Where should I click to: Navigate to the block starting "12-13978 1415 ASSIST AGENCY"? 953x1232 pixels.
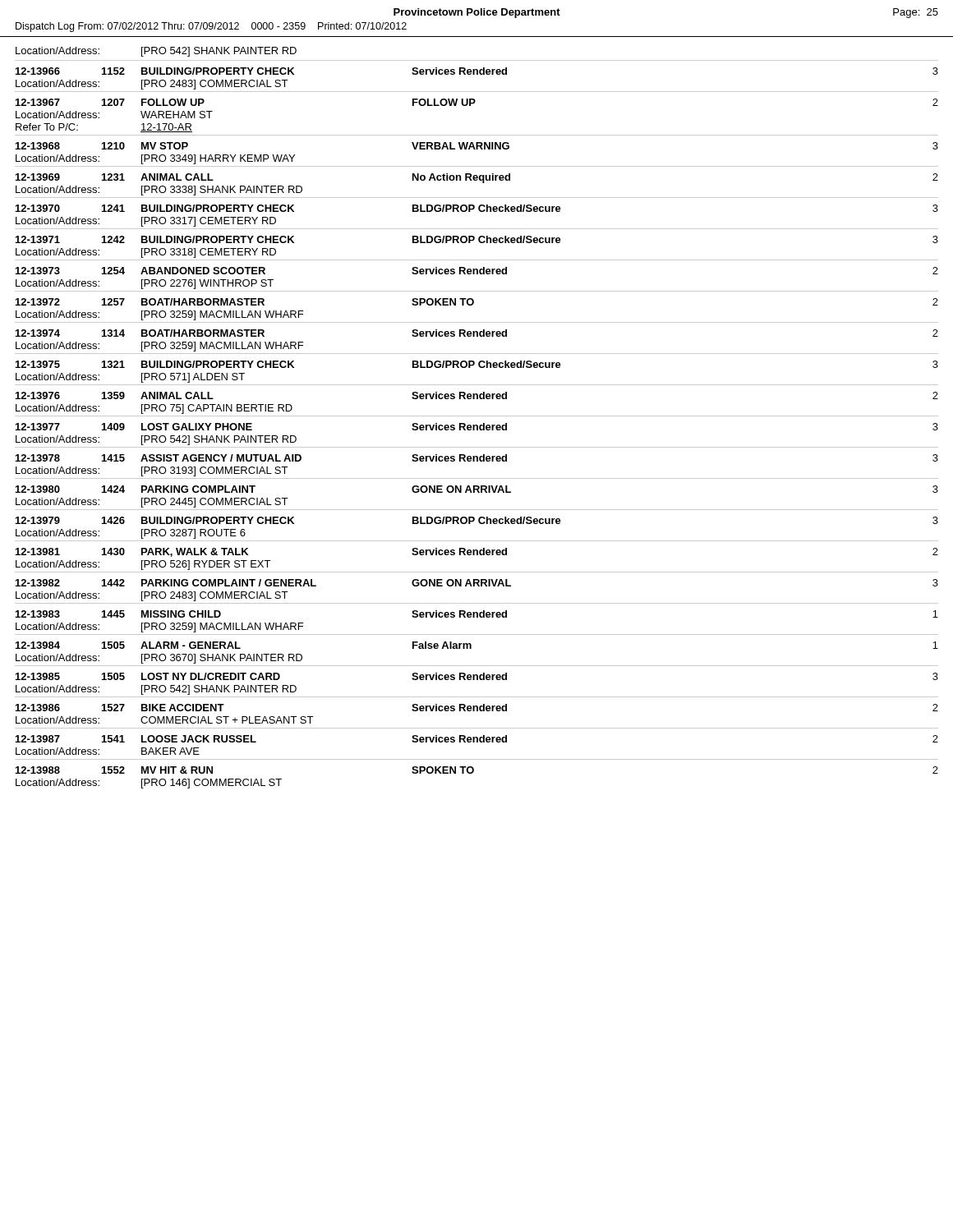476,463
